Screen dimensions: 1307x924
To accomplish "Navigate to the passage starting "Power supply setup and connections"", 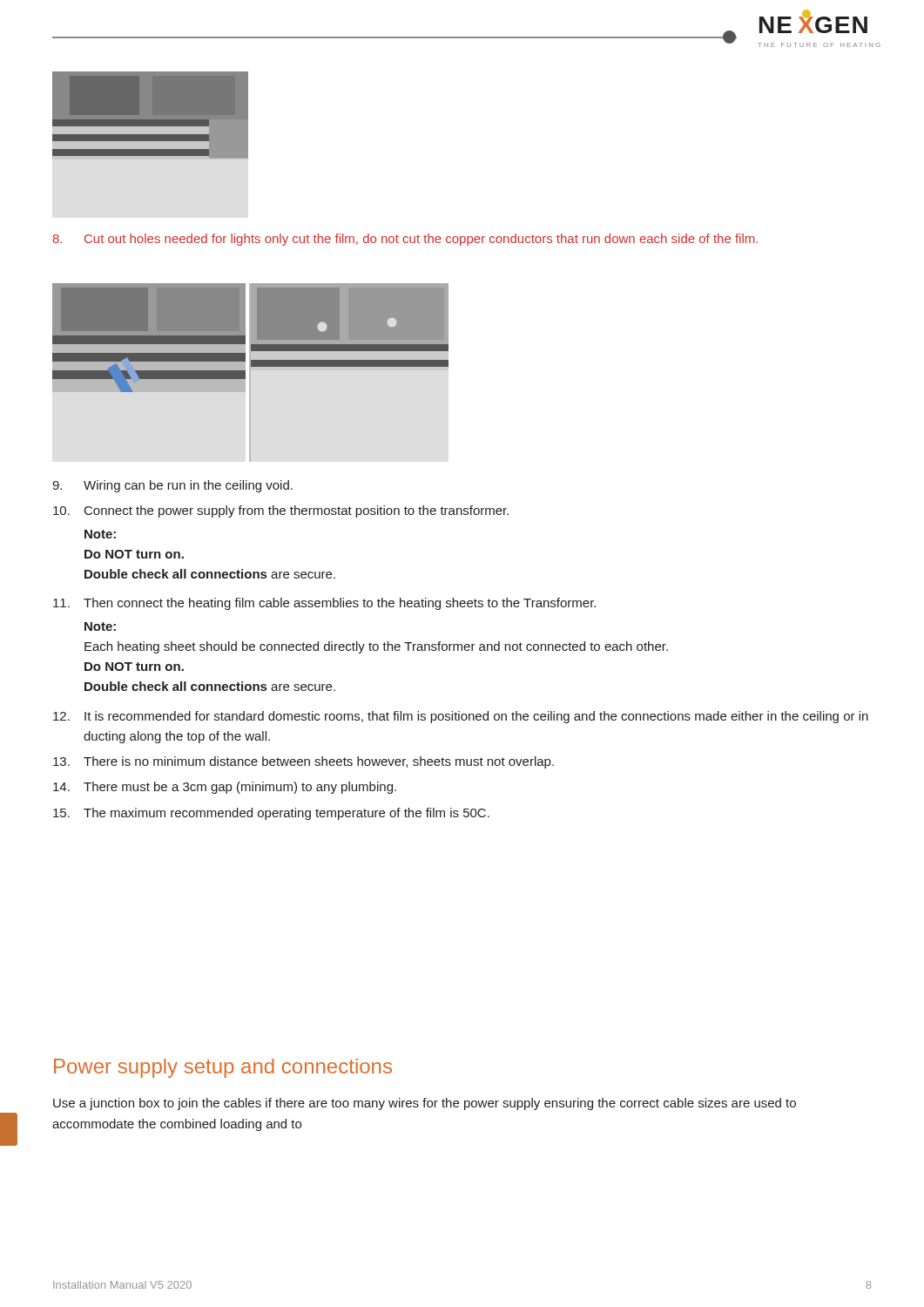I will click(222, 1067).
